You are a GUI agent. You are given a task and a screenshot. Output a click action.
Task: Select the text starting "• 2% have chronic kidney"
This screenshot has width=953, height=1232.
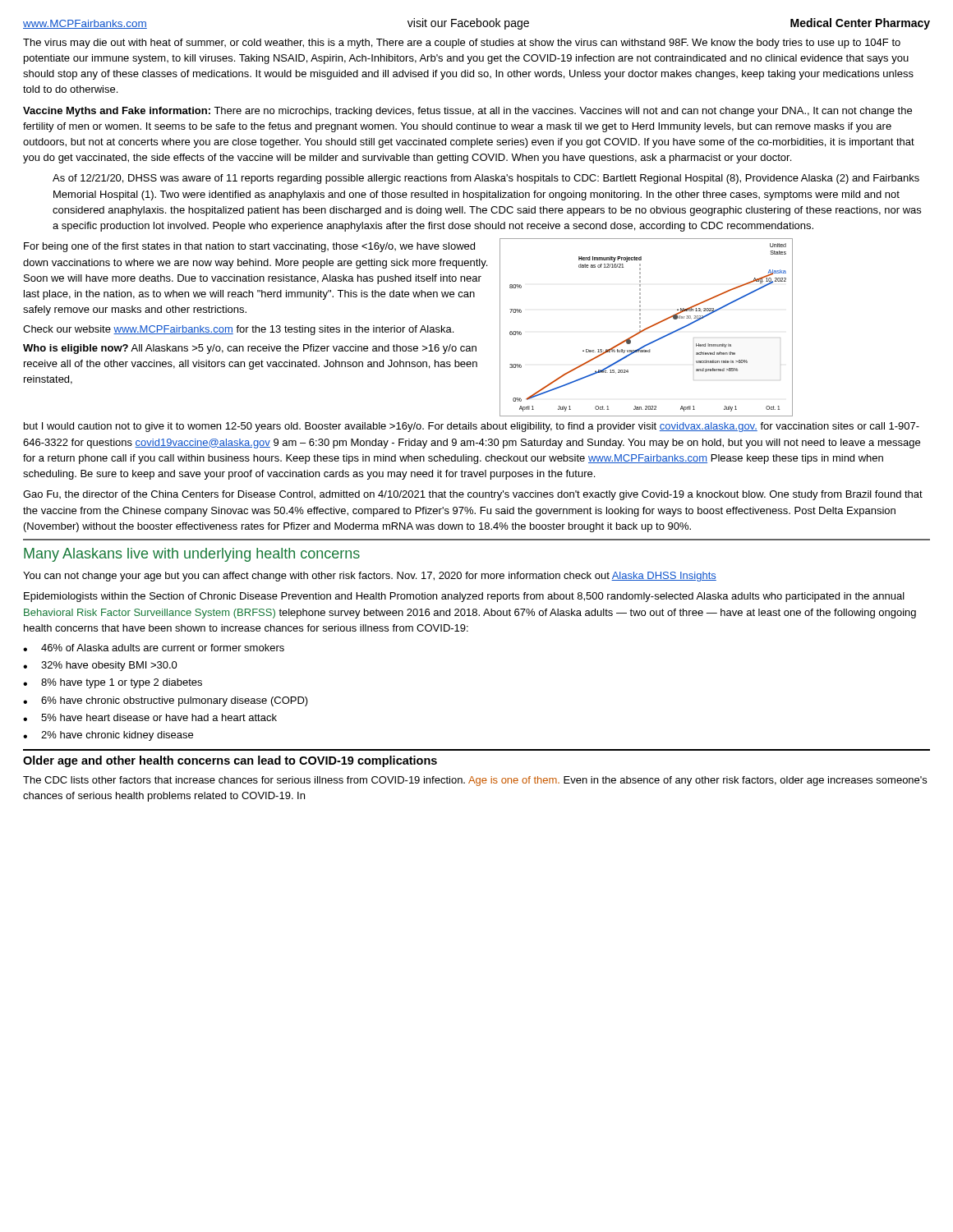(x=108, y=736)
